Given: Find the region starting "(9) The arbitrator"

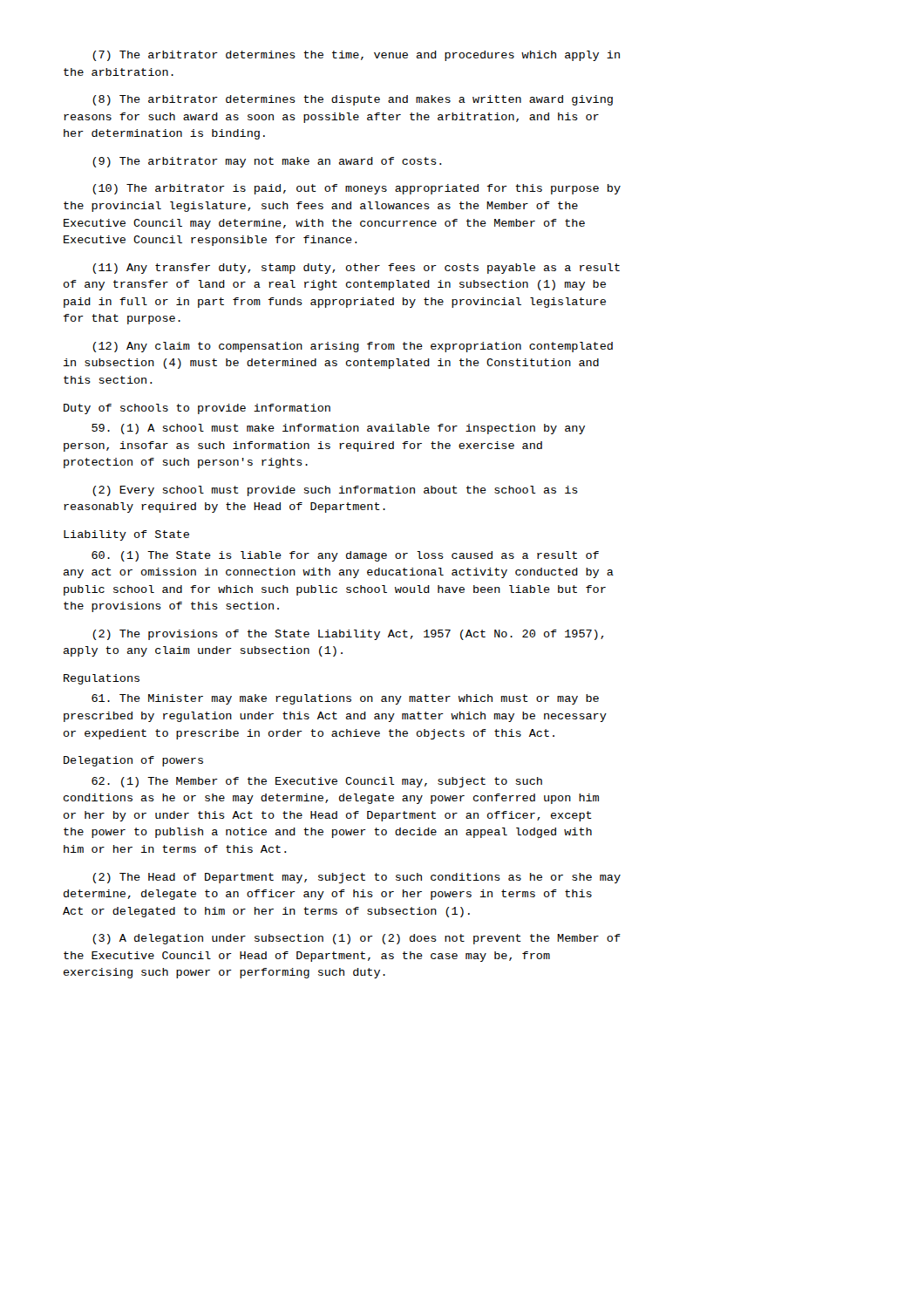Looking at the screenshot, I should 253,162.
